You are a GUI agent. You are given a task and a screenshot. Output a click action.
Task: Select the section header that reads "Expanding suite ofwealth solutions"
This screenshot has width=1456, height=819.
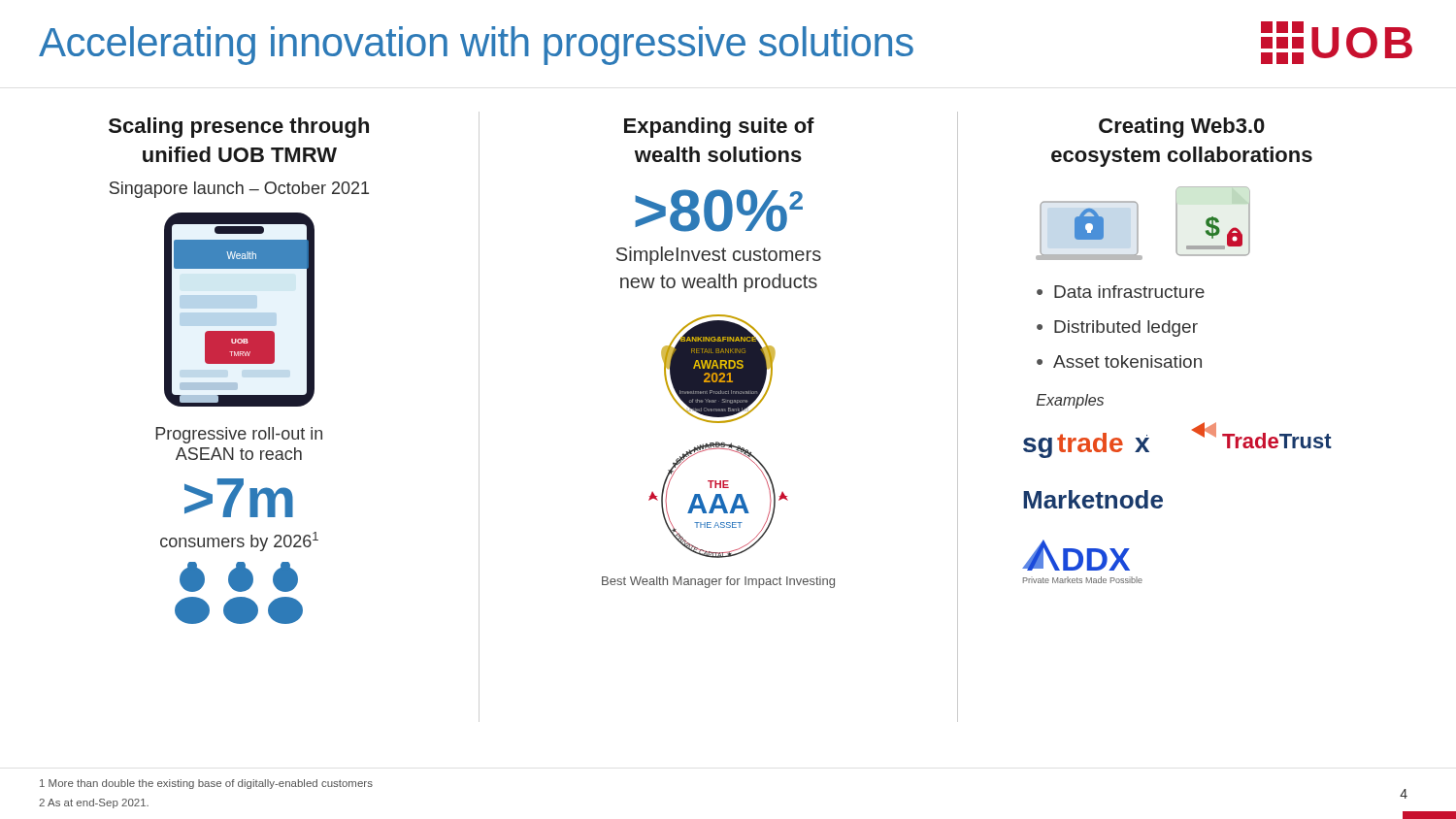click(718, 140)
